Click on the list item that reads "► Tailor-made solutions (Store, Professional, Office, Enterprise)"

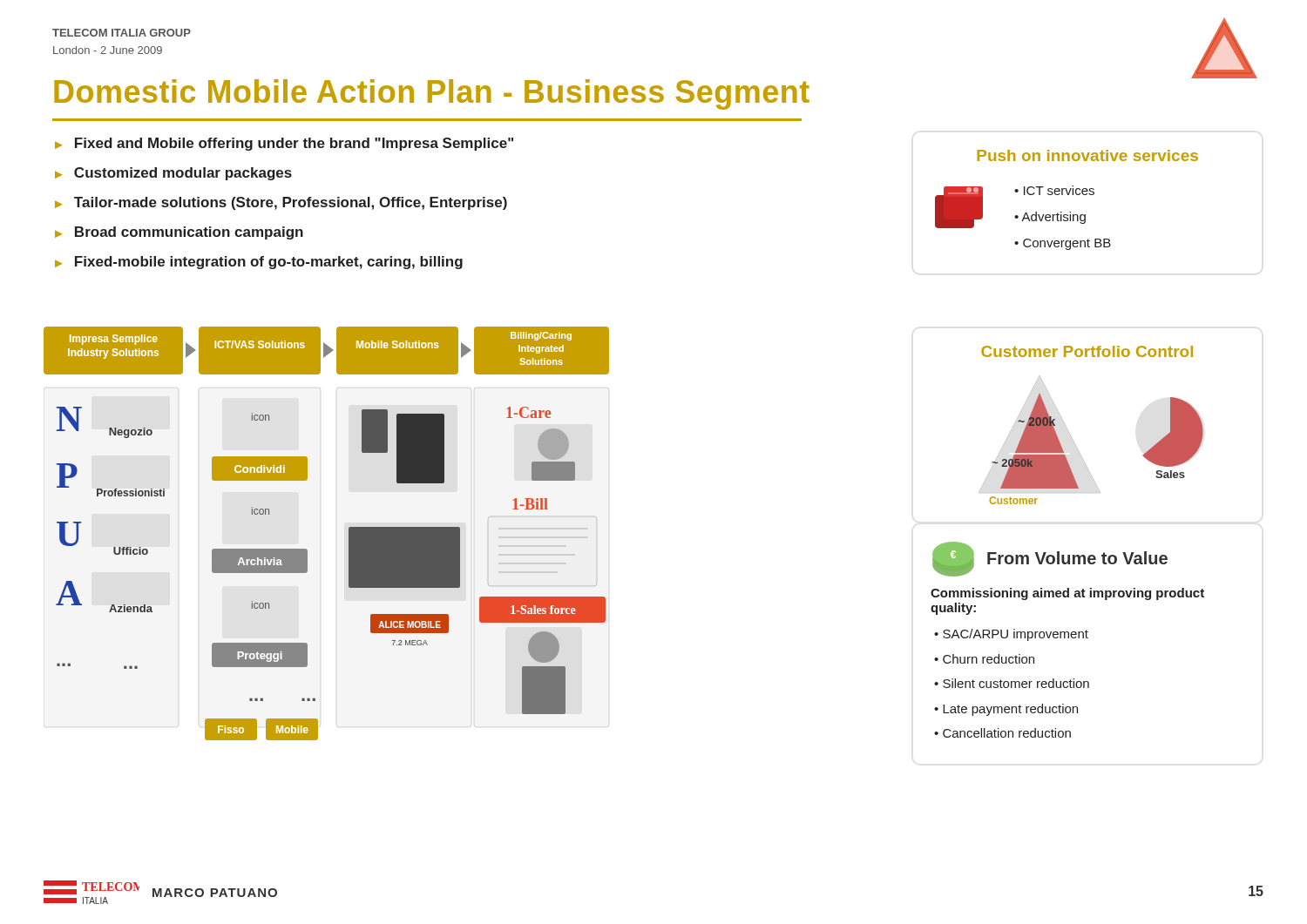click(x=280, y=203)
